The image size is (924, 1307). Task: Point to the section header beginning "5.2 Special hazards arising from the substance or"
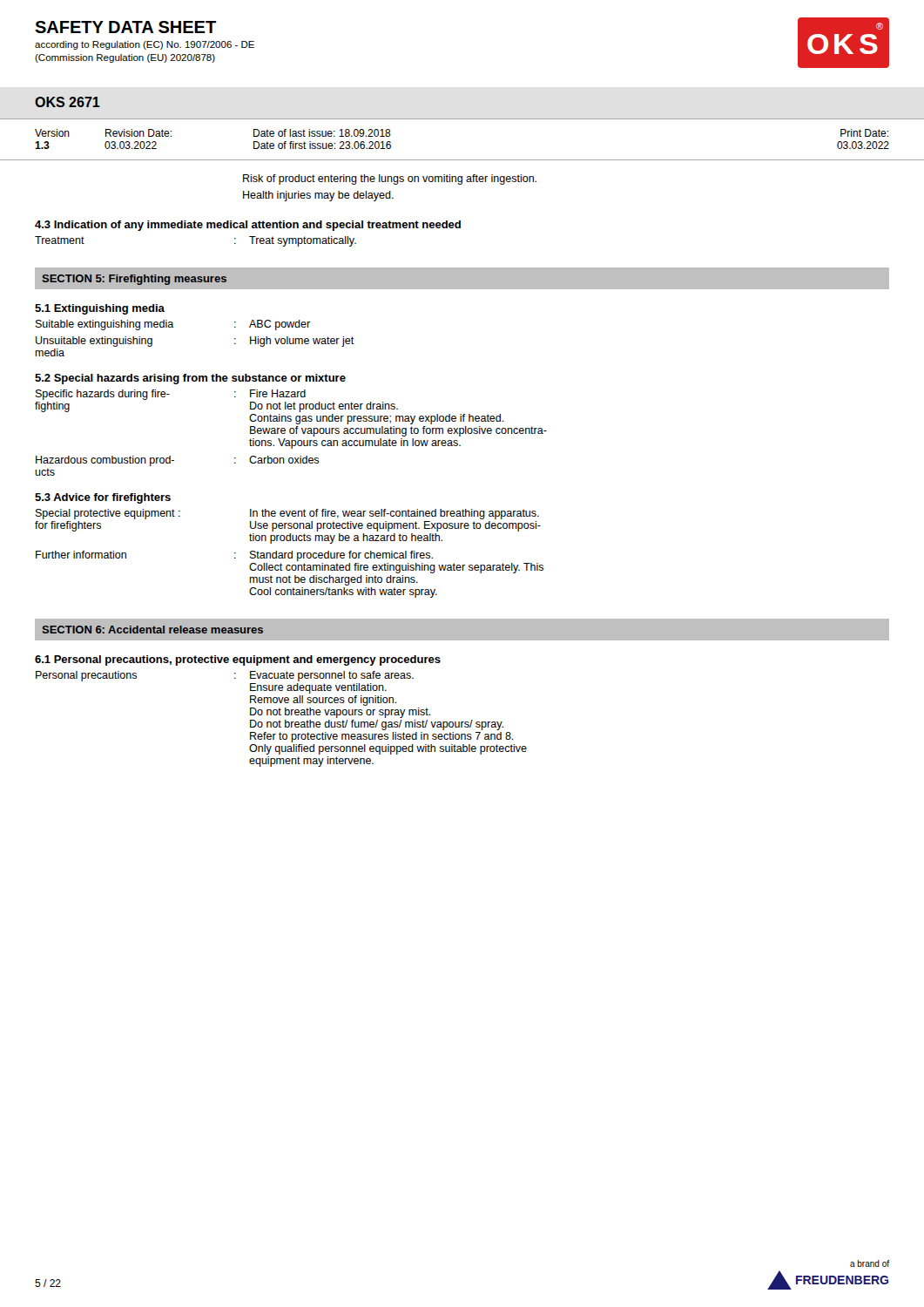coord(190,377)
